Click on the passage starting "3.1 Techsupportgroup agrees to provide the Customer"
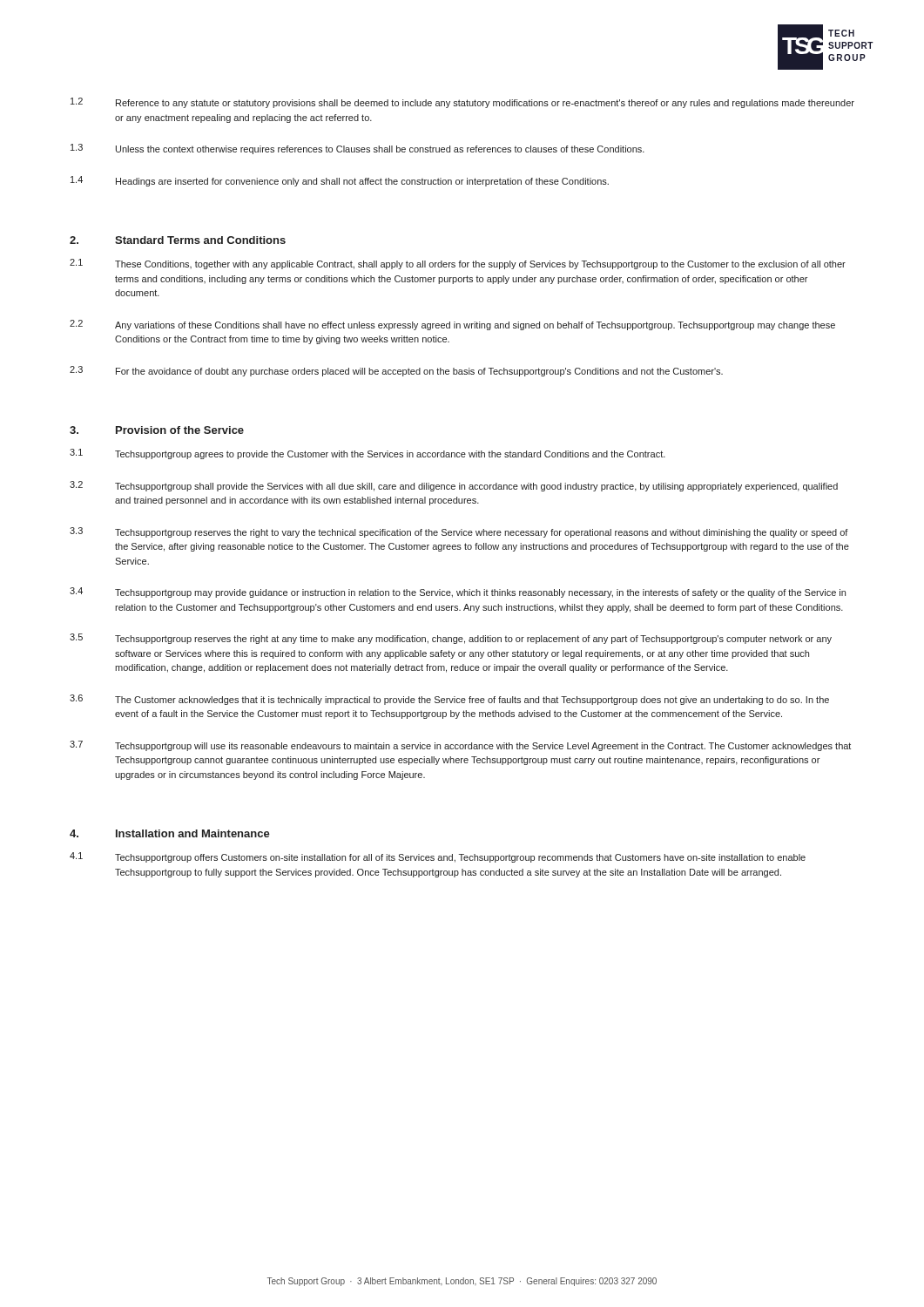This screenshot has width=924, height=1307. 462,454
